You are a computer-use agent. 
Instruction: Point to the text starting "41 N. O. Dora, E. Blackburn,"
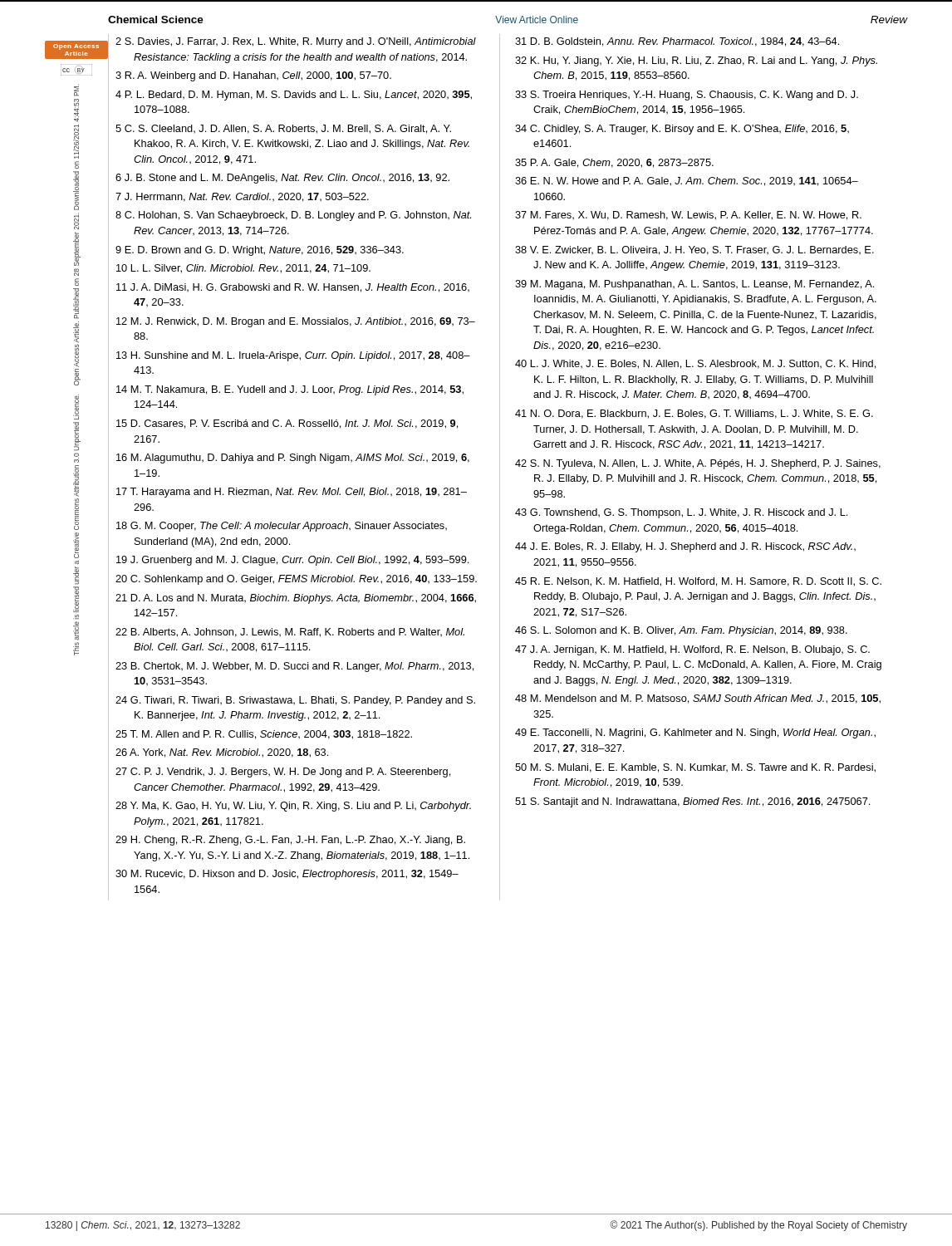click(694, 429)
